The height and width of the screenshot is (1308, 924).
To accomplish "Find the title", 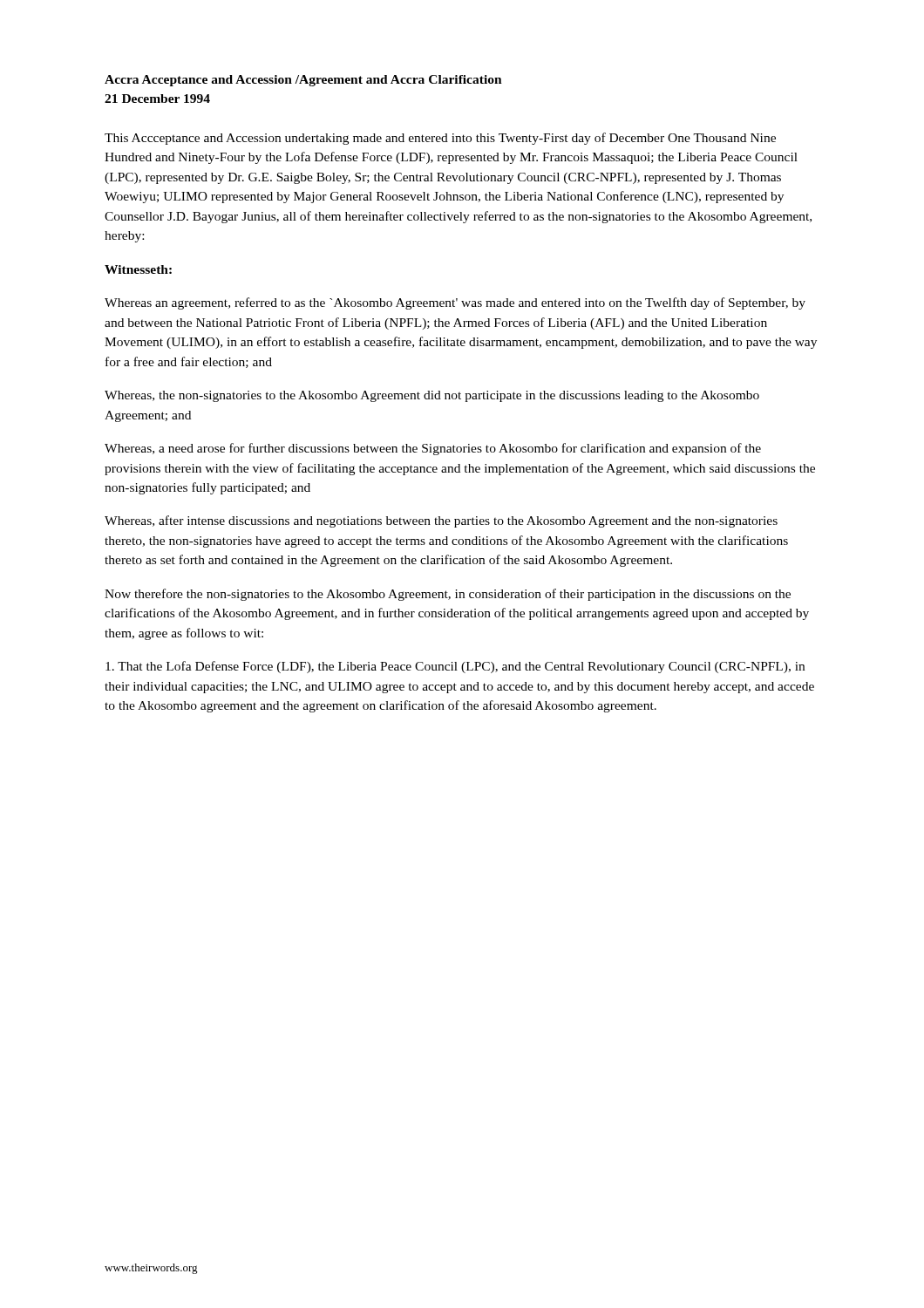I will pyautogui.click(x=303, y=89).
